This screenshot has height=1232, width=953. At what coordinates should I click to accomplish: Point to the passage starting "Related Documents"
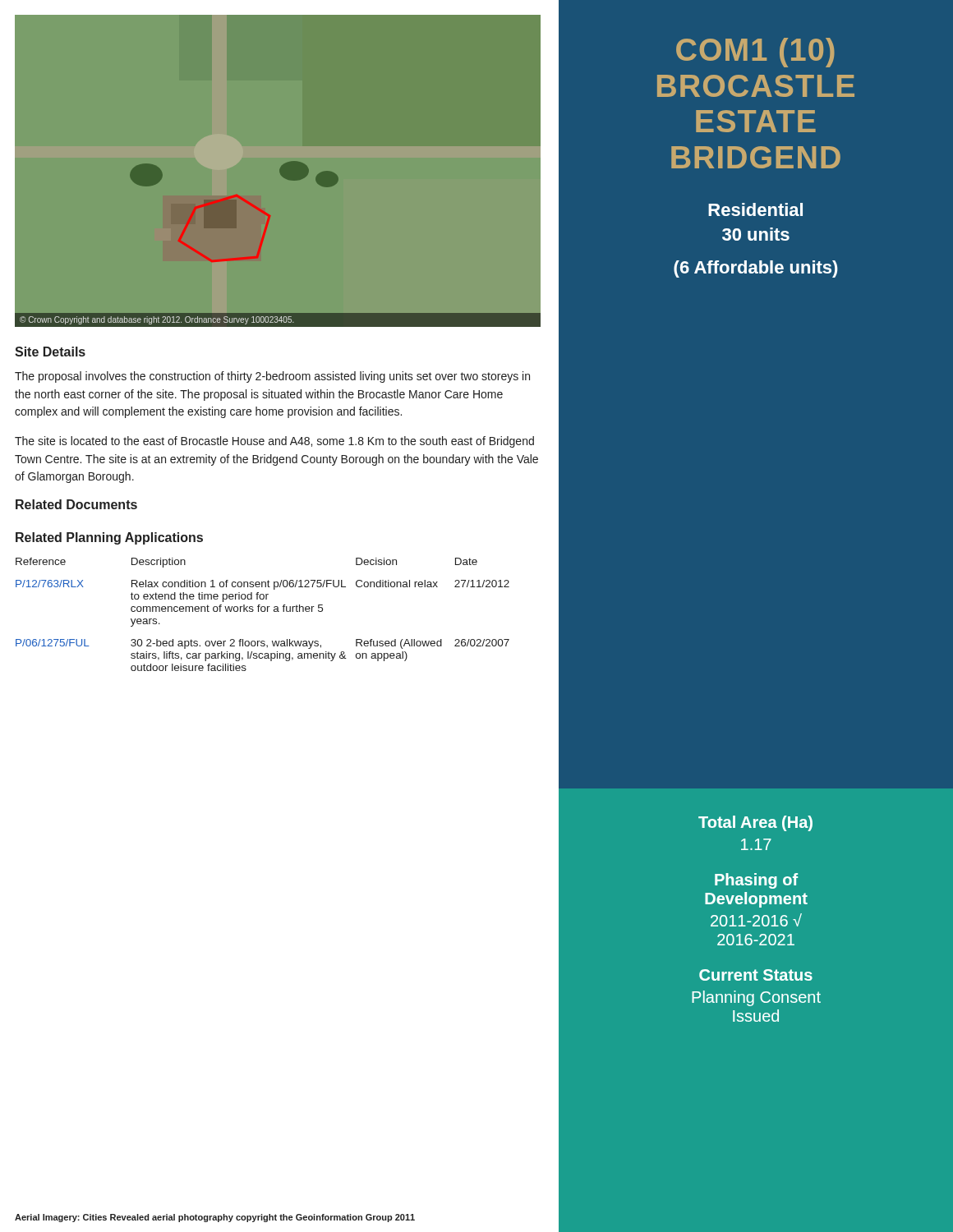pos(76,505)
